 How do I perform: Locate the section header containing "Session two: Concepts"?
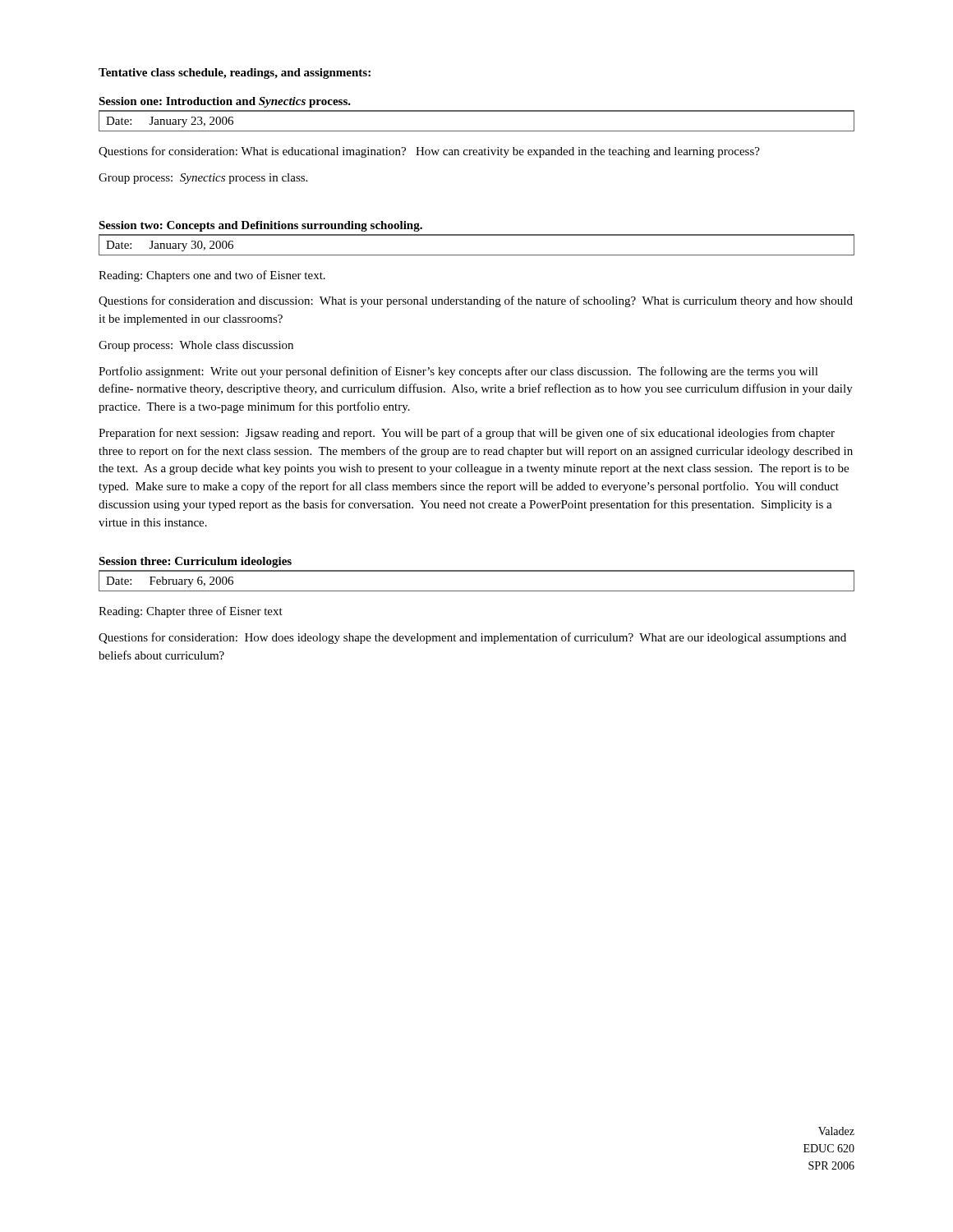point(261,225)
